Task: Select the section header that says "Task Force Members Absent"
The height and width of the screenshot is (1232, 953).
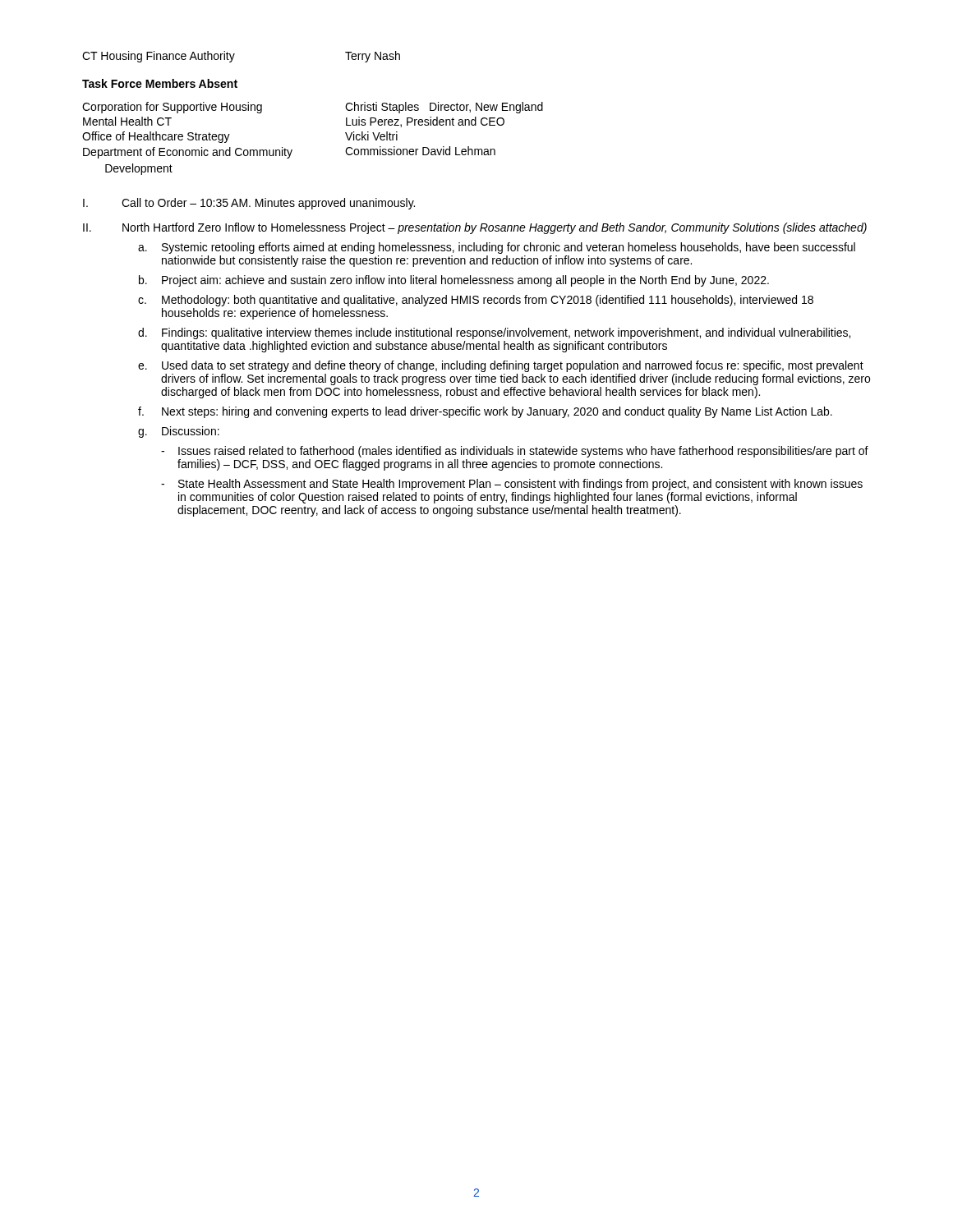Action: pyautogui.click(x=160, y=84)
